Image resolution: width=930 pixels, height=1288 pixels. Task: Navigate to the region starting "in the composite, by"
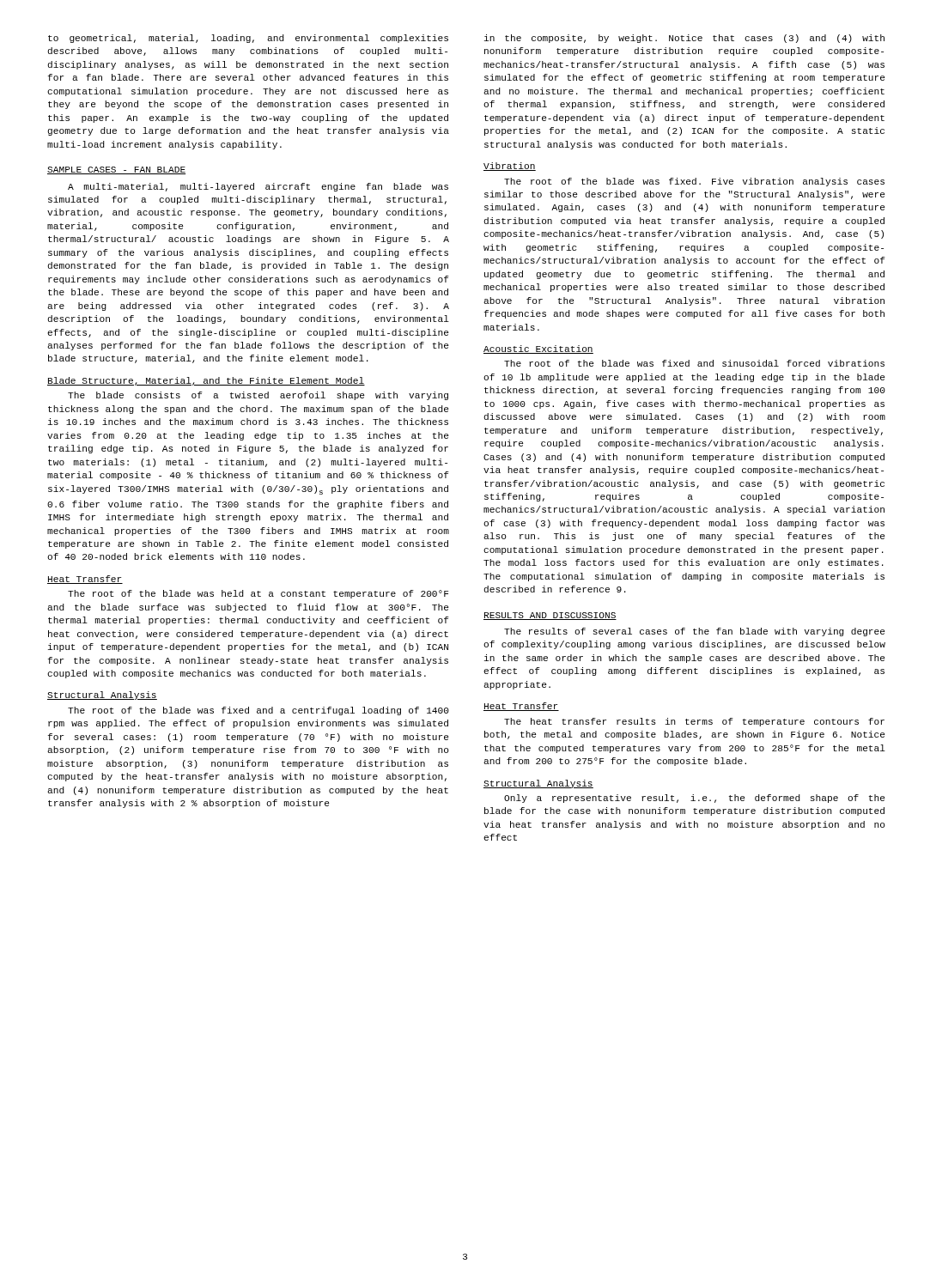coord(684,92)
